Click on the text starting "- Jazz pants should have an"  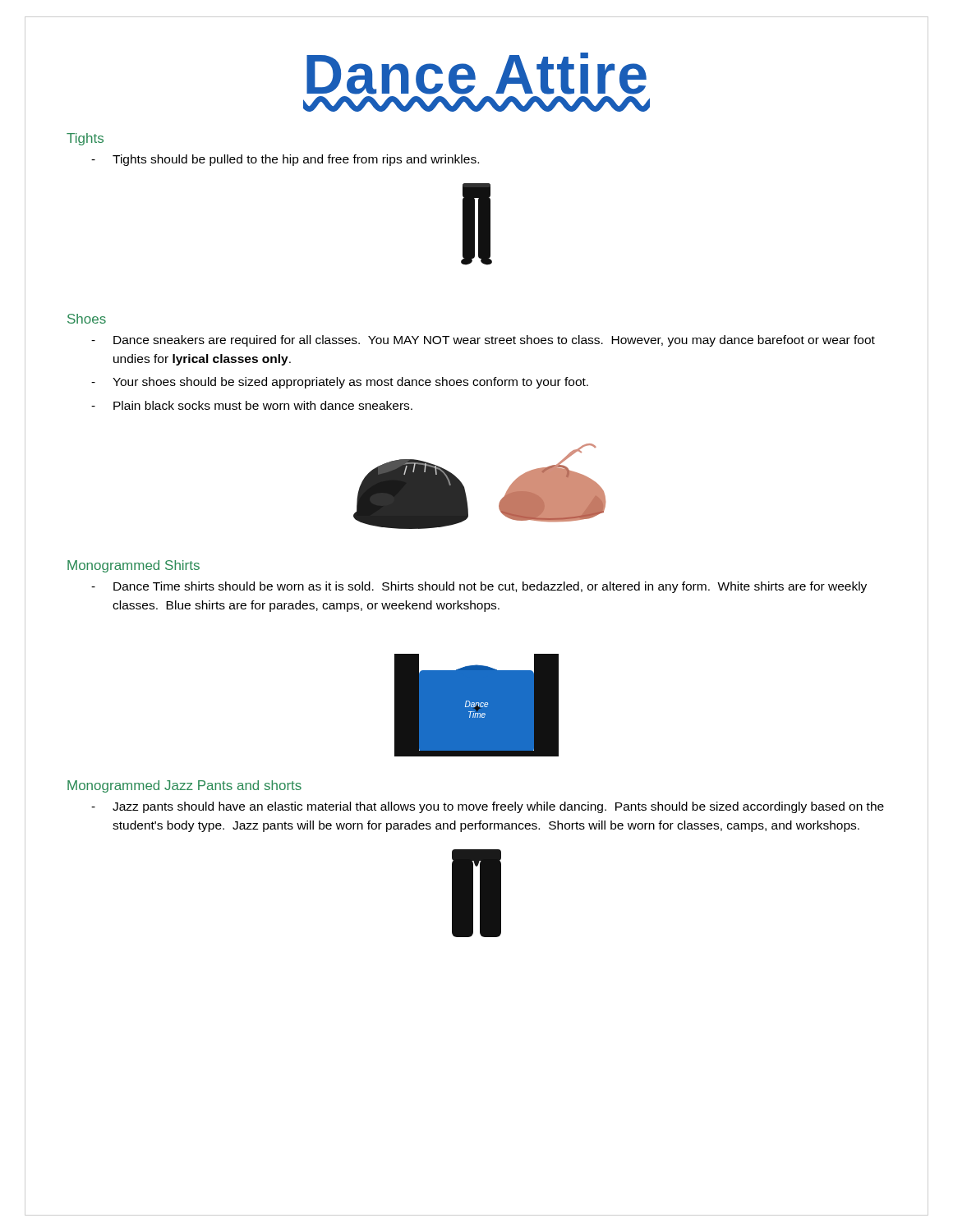489,816
